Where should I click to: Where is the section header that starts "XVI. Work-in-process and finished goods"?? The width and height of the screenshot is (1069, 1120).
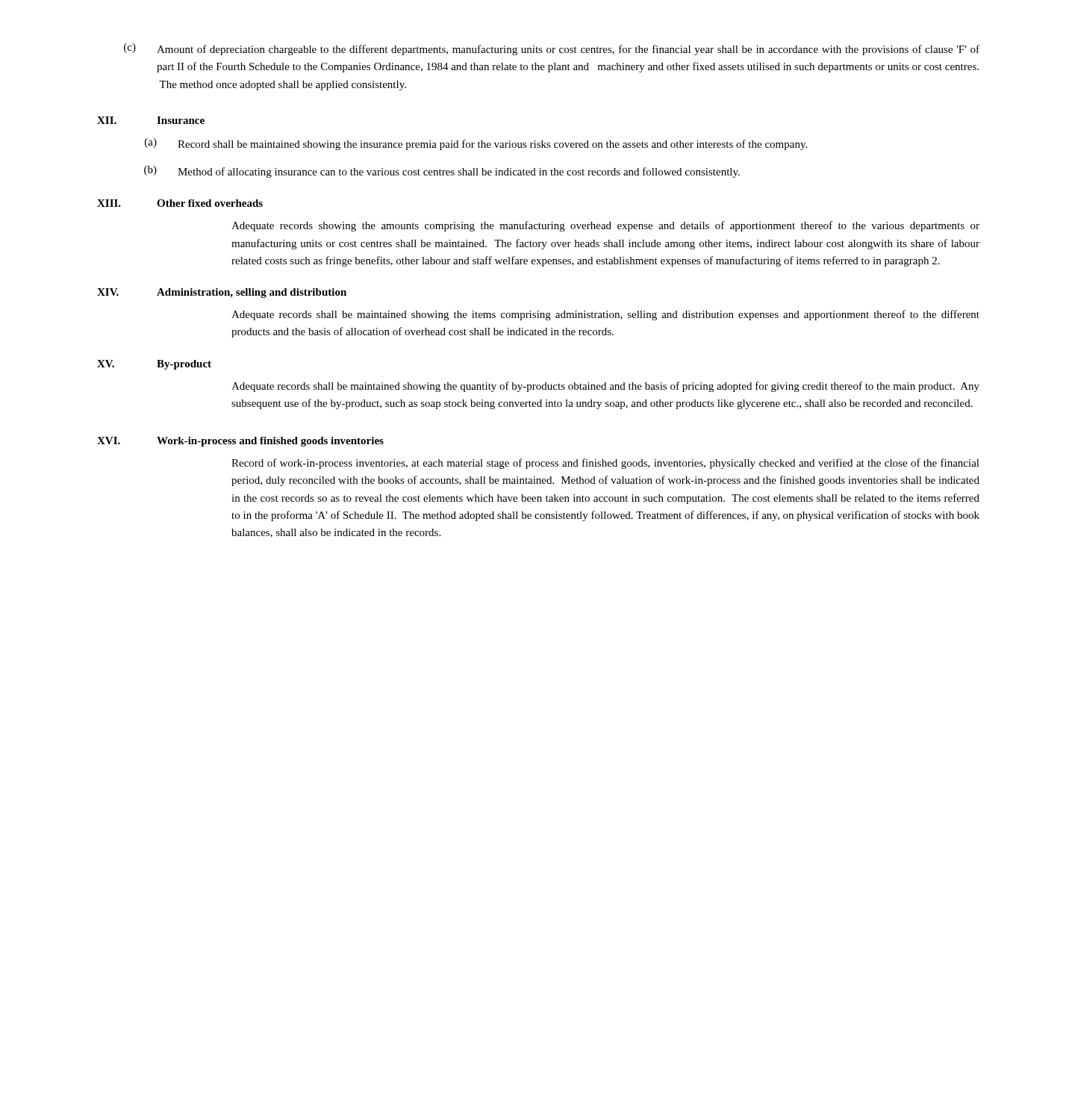(240, 441)
